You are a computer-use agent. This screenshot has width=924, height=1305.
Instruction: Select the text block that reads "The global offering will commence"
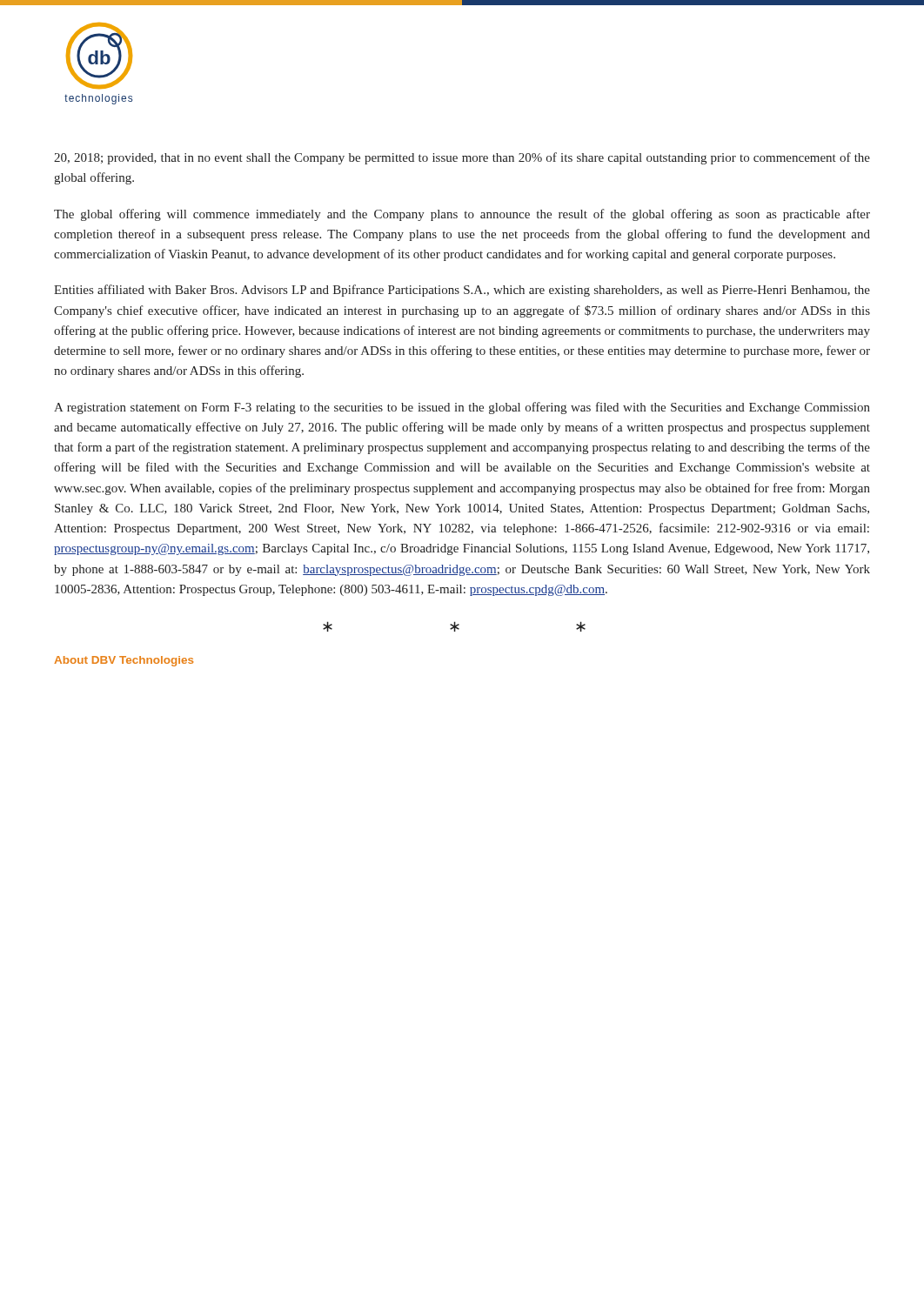tap(462, 234)
